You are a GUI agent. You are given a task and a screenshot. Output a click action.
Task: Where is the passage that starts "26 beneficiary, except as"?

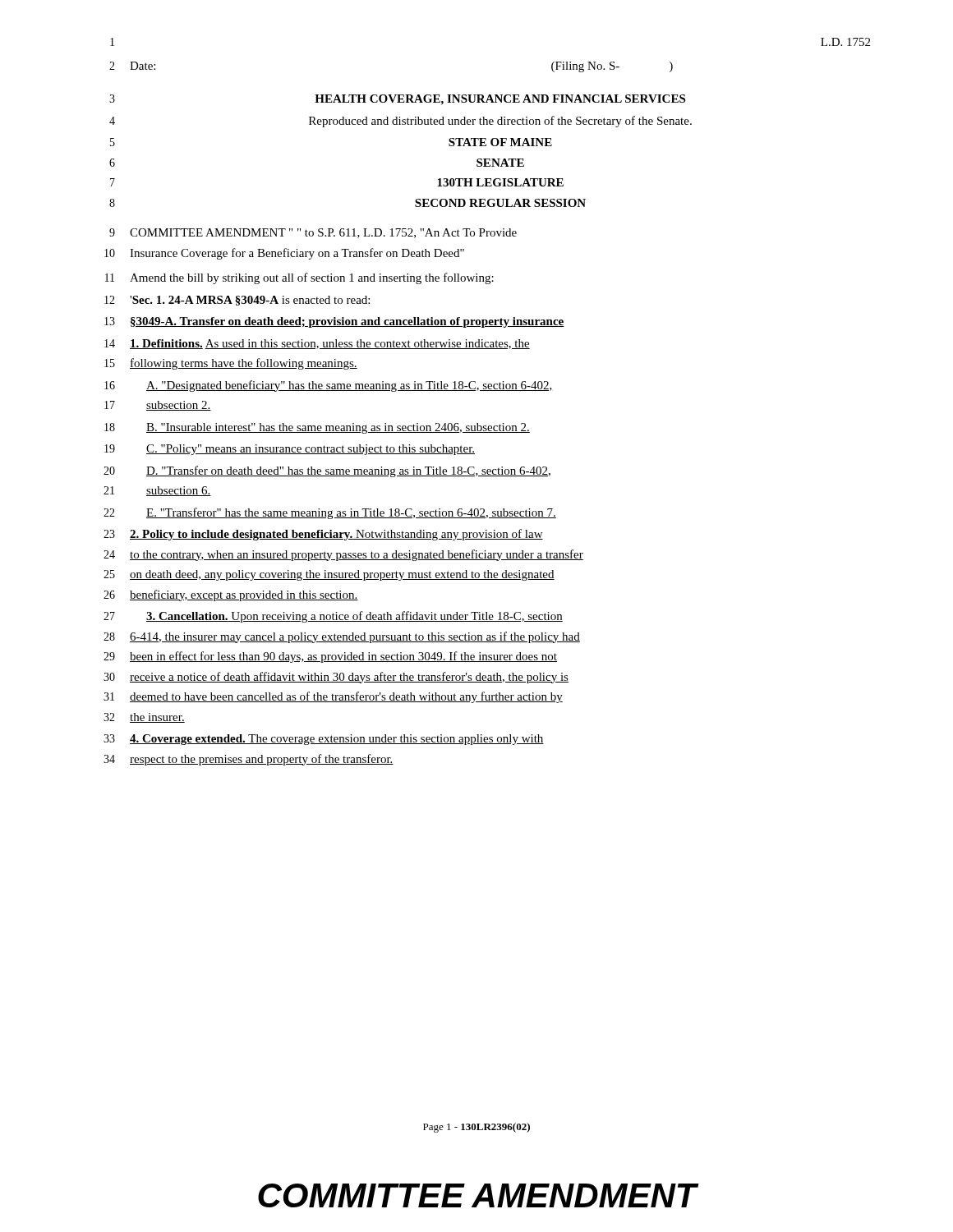pyautogui.click(x=231, y=595)
